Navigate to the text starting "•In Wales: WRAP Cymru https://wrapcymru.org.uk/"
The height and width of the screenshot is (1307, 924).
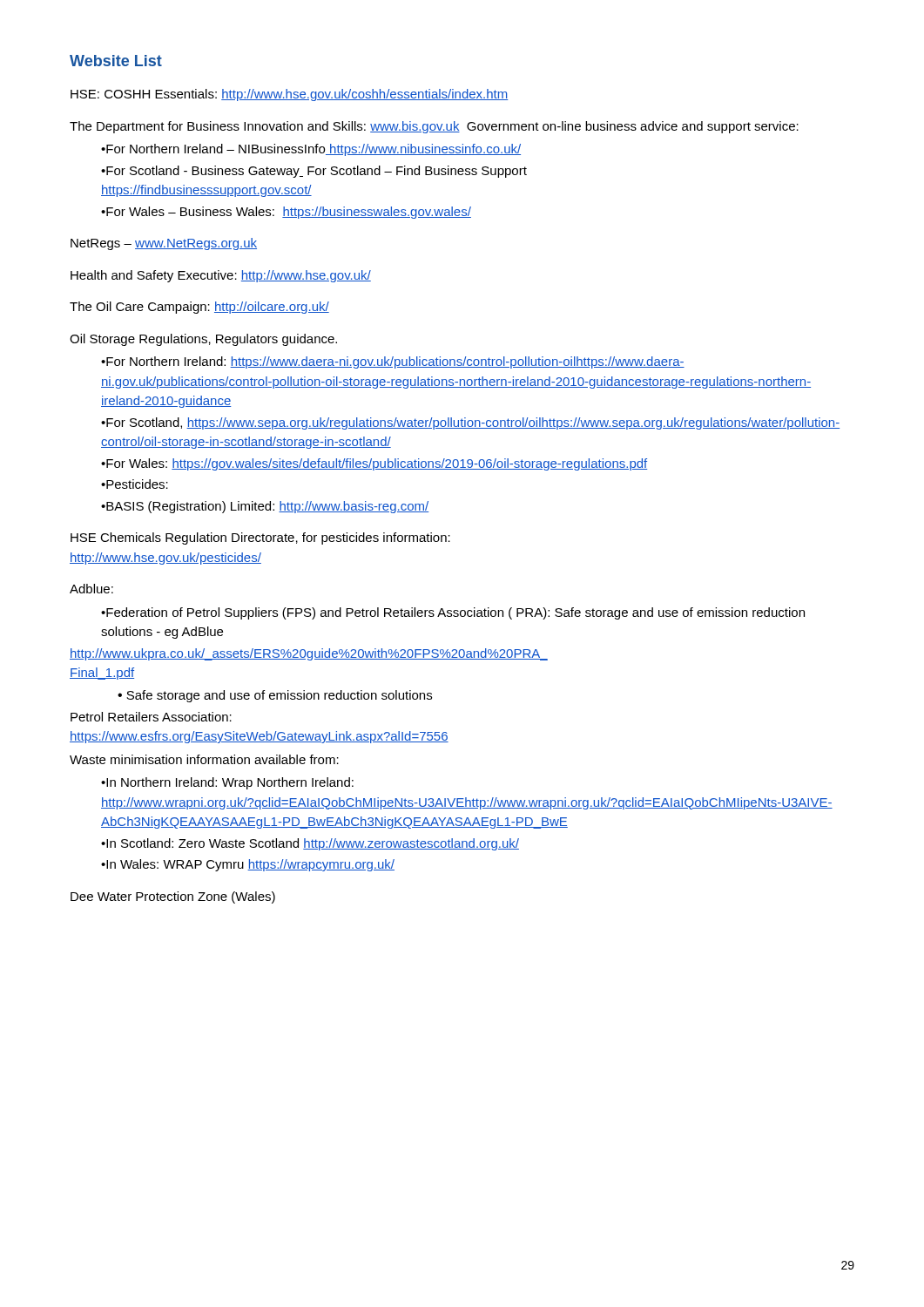[248, 864]
